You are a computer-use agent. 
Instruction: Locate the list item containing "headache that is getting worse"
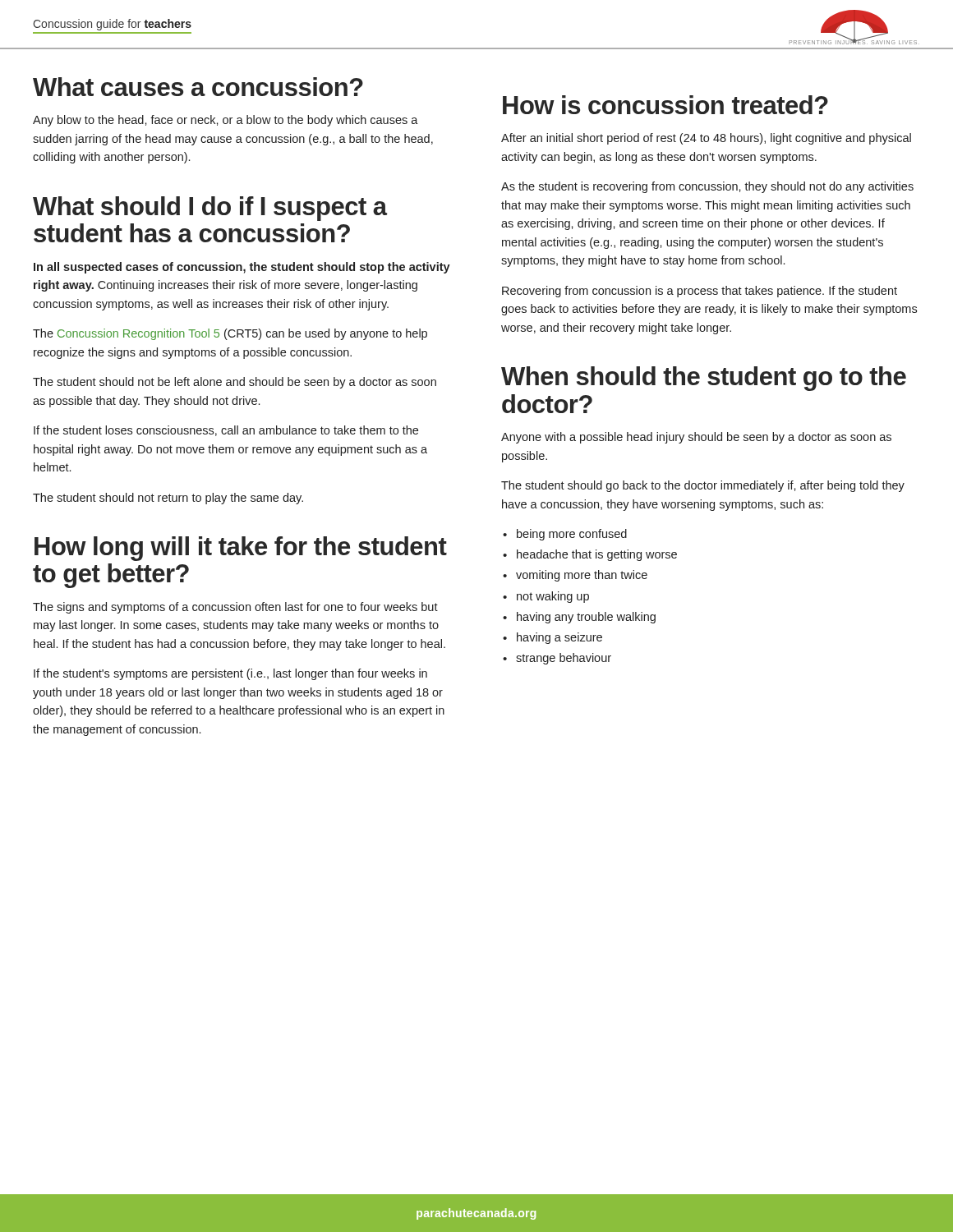(597, 555)
